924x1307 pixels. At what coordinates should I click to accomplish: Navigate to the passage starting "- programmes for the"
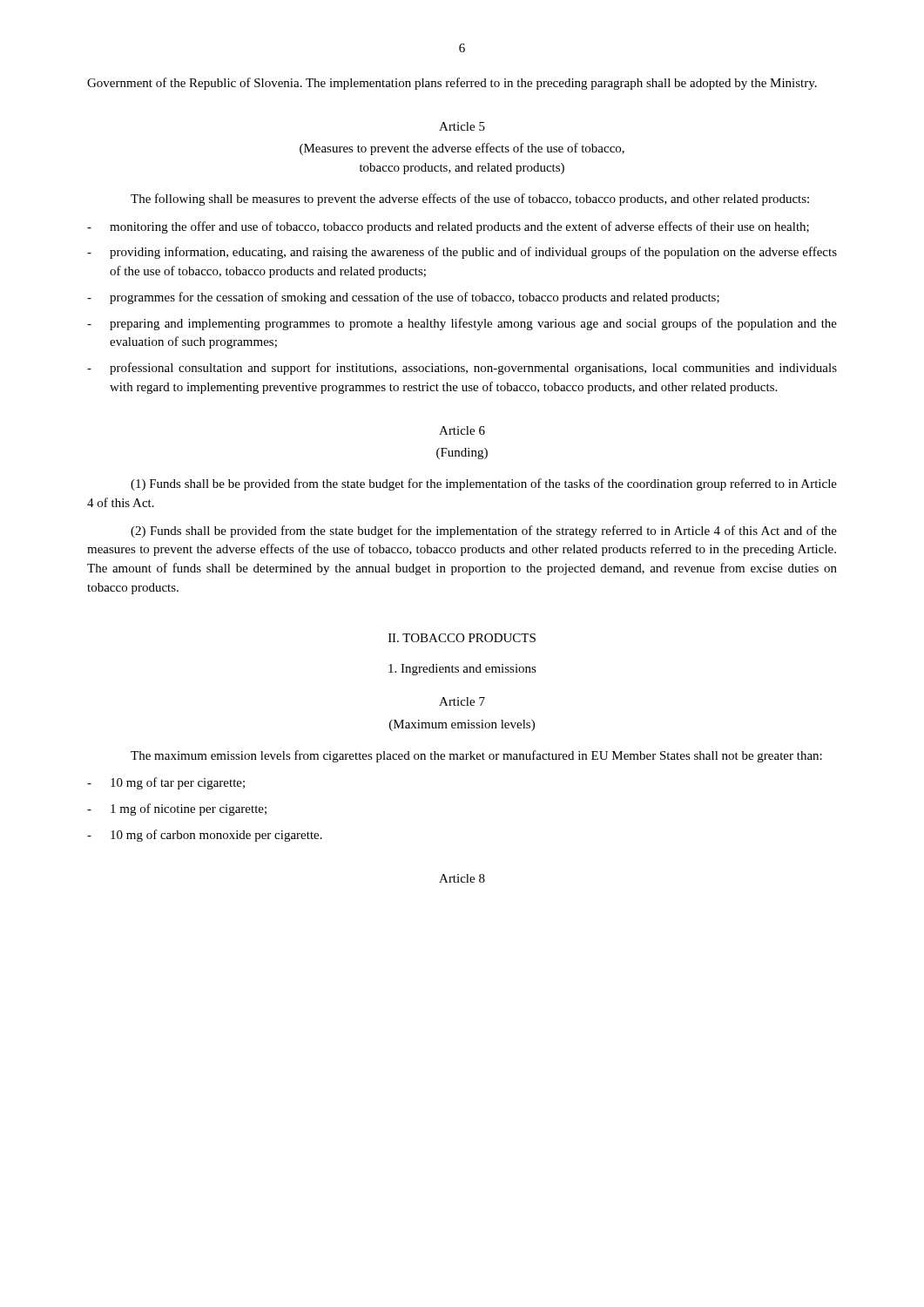tap(462, 298)
